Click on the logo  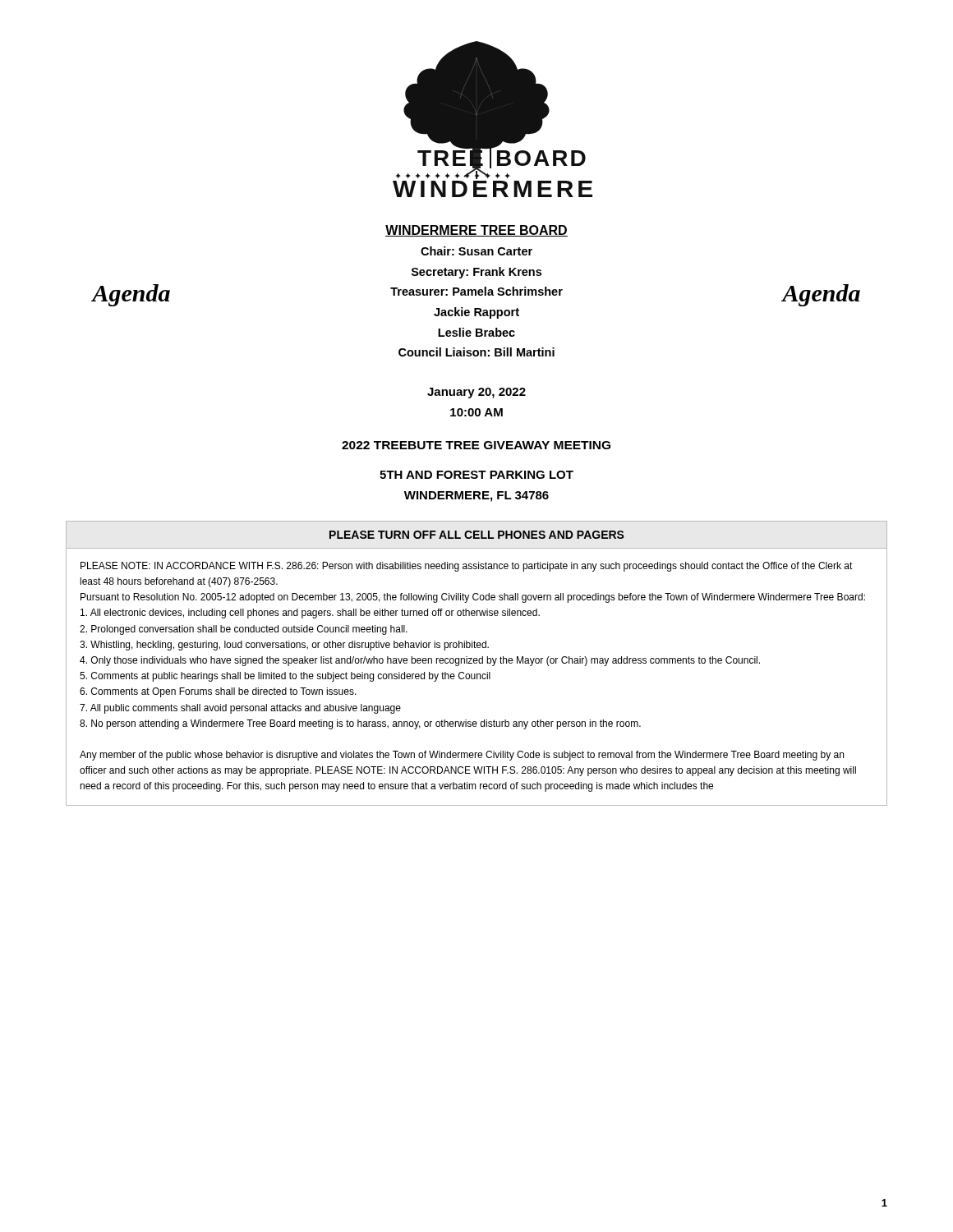click(x=476, y=104)
